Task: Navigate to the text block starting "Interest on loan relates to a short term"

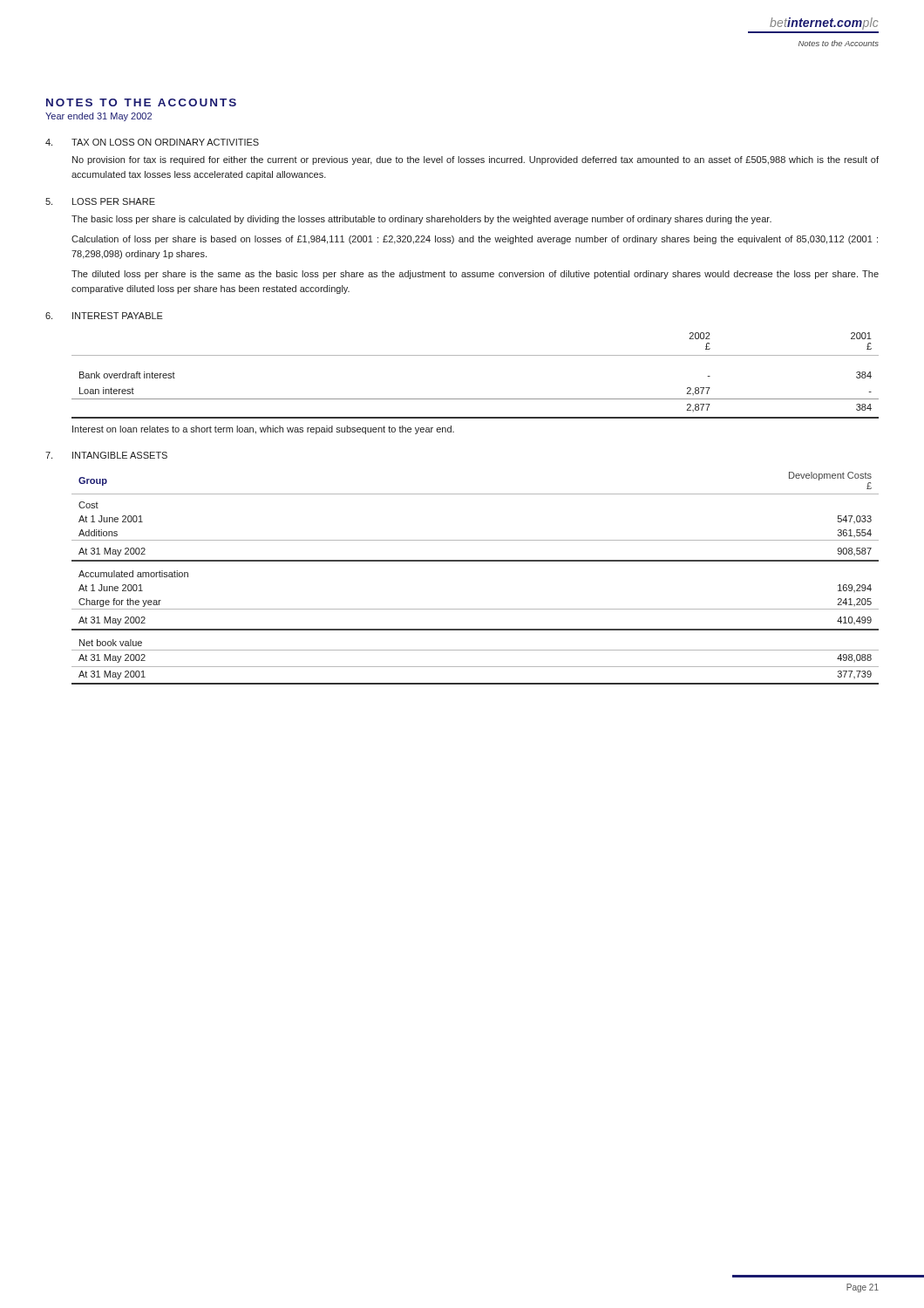Action: tap(263, 429)
